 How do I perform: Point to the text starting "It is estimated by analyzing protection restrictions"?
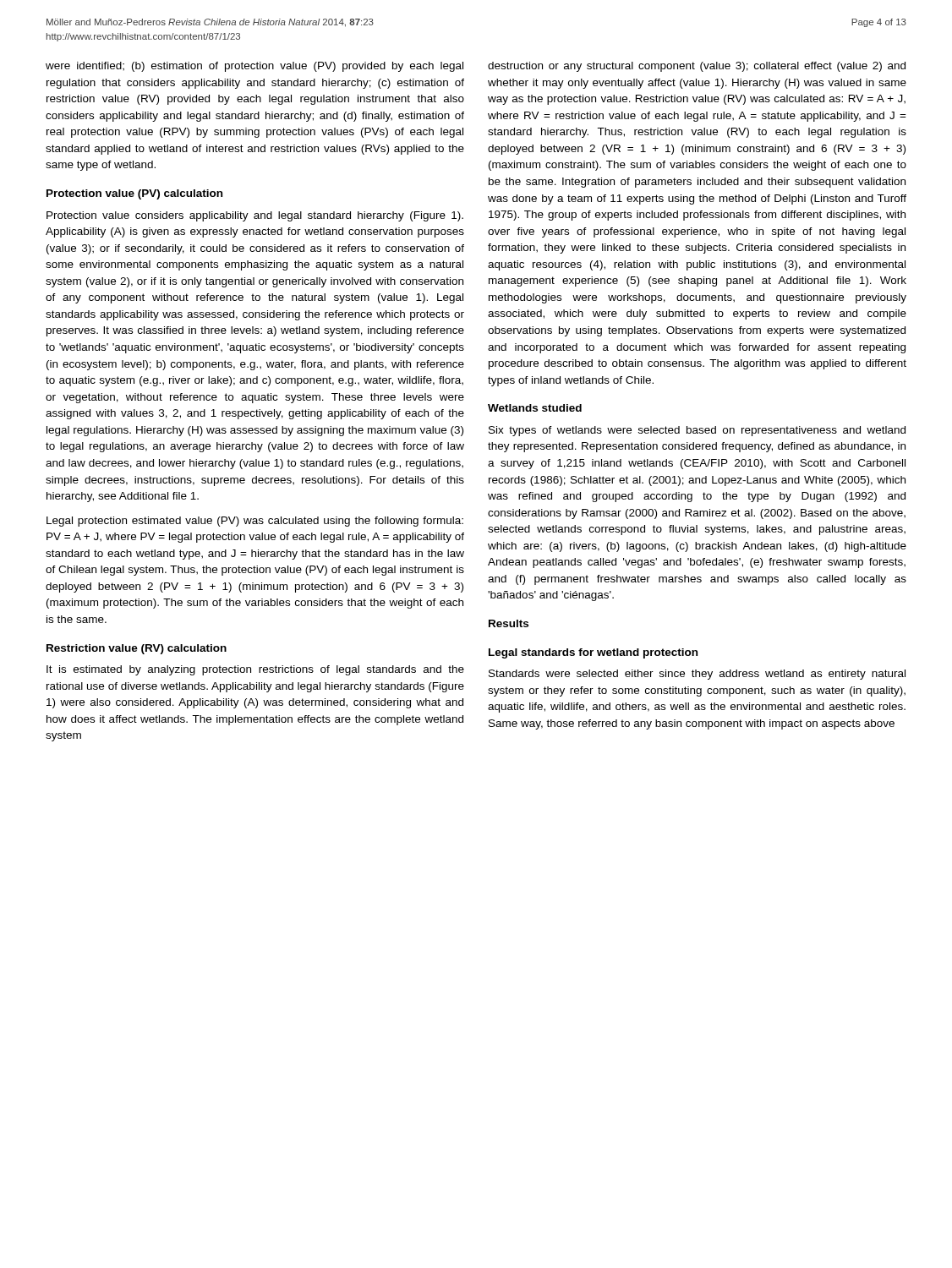click(255, 702)
